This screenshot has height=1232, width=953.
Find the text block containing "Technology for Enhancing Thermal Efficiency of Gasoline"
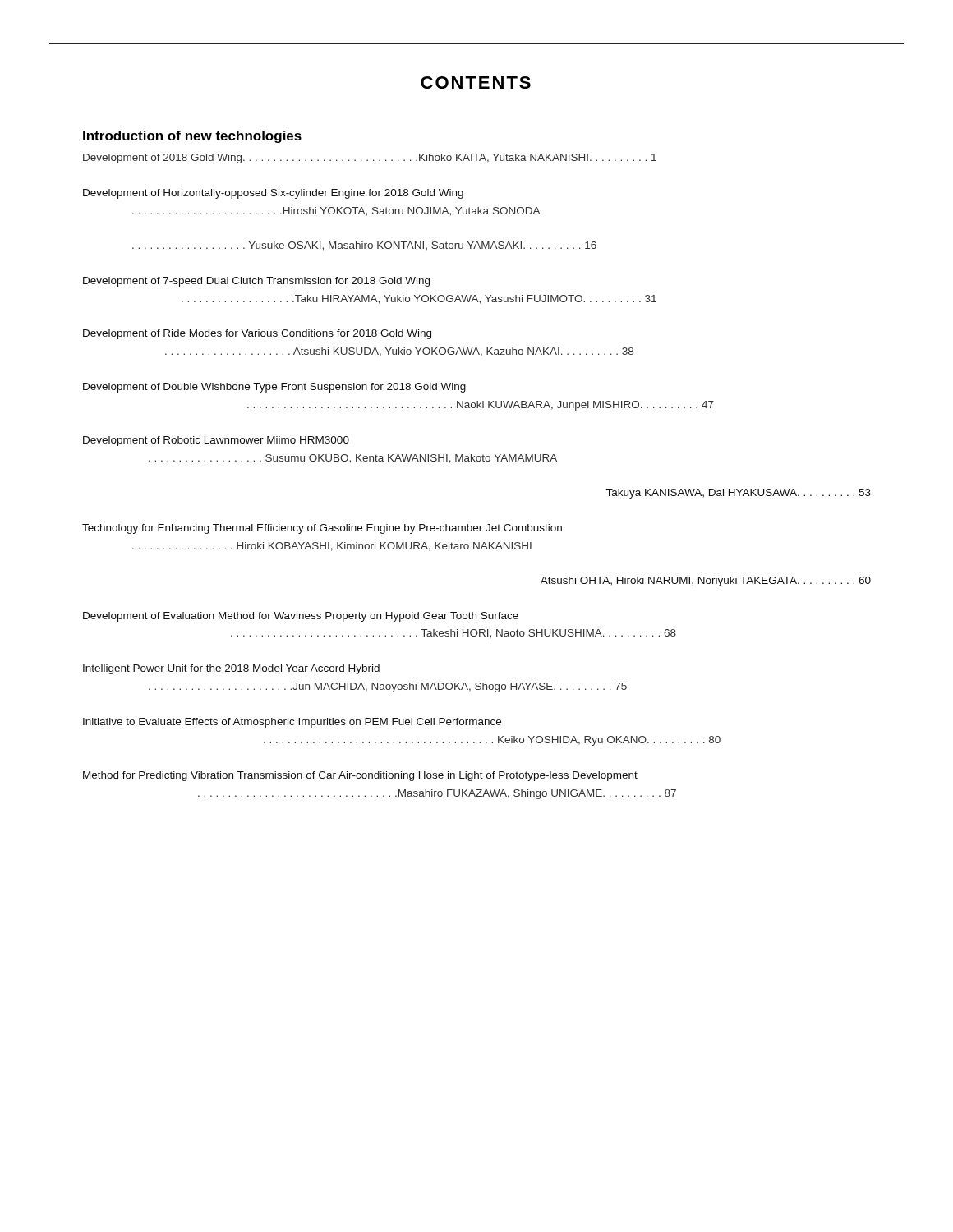(x=476, y=555)
